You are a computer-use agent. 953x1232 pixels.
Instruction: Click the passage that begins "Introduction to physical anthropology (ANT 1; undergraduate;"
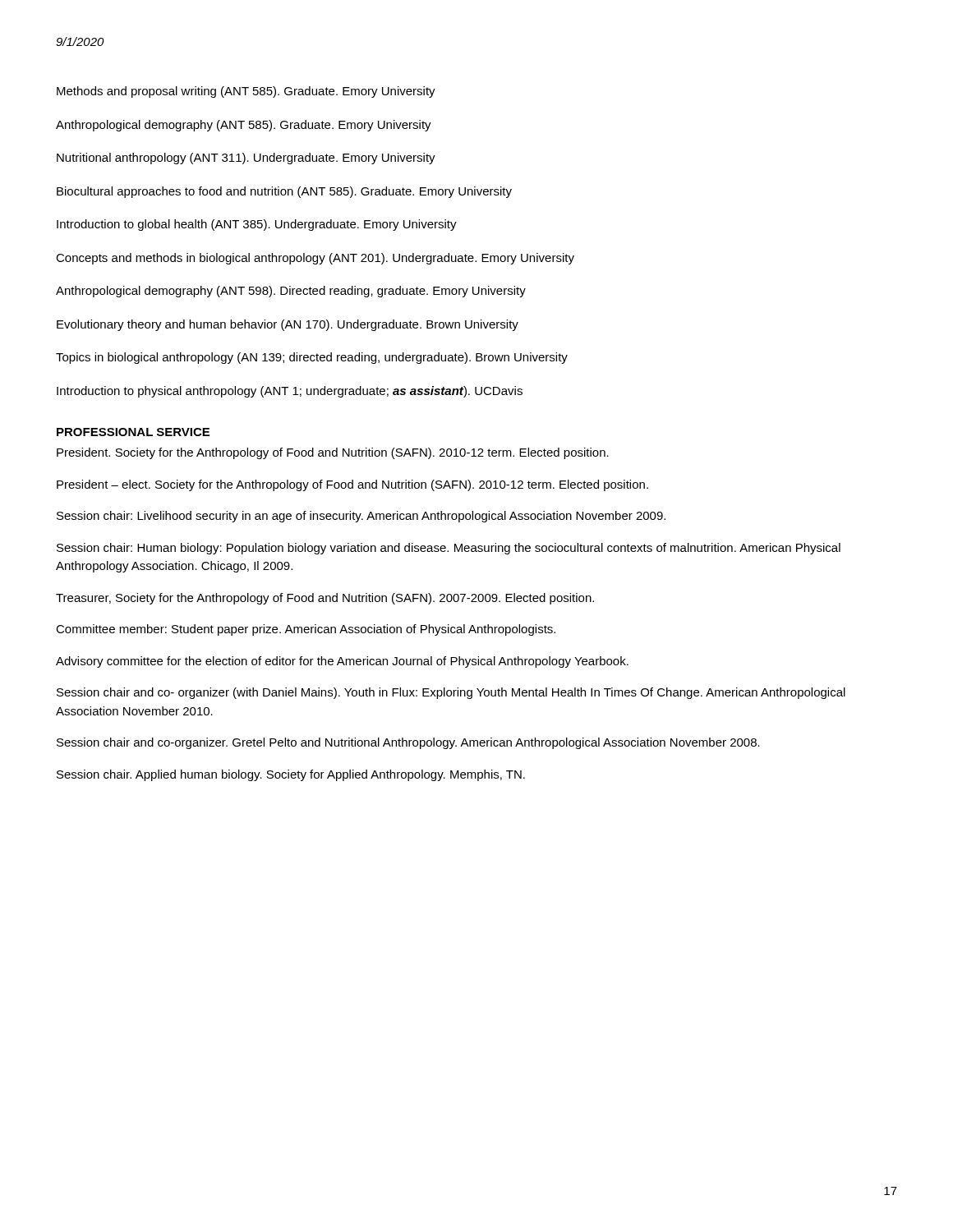point(289,390)
